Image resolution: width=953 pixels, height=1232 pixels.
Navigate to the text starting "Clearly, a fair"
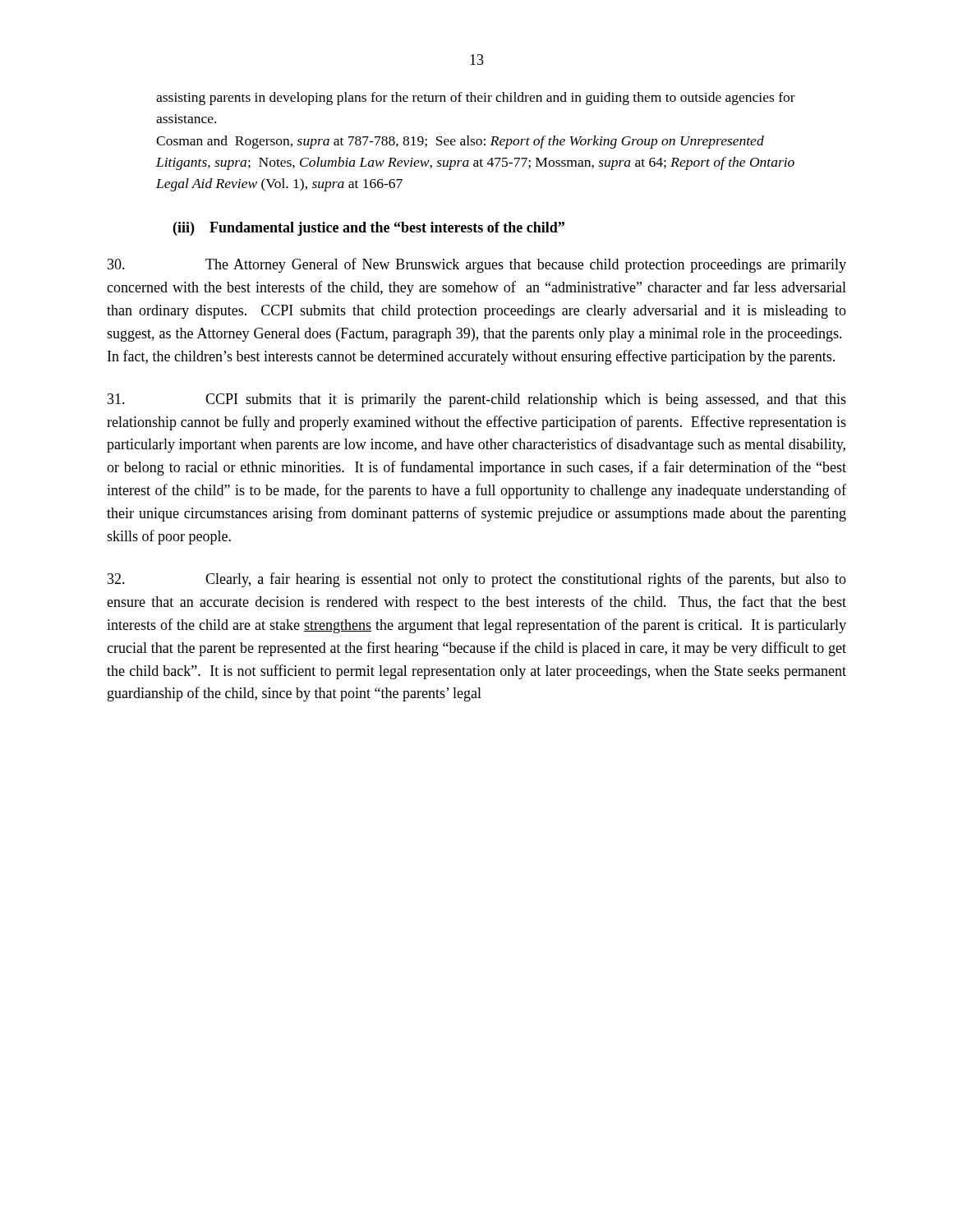(x=476, y=635)
